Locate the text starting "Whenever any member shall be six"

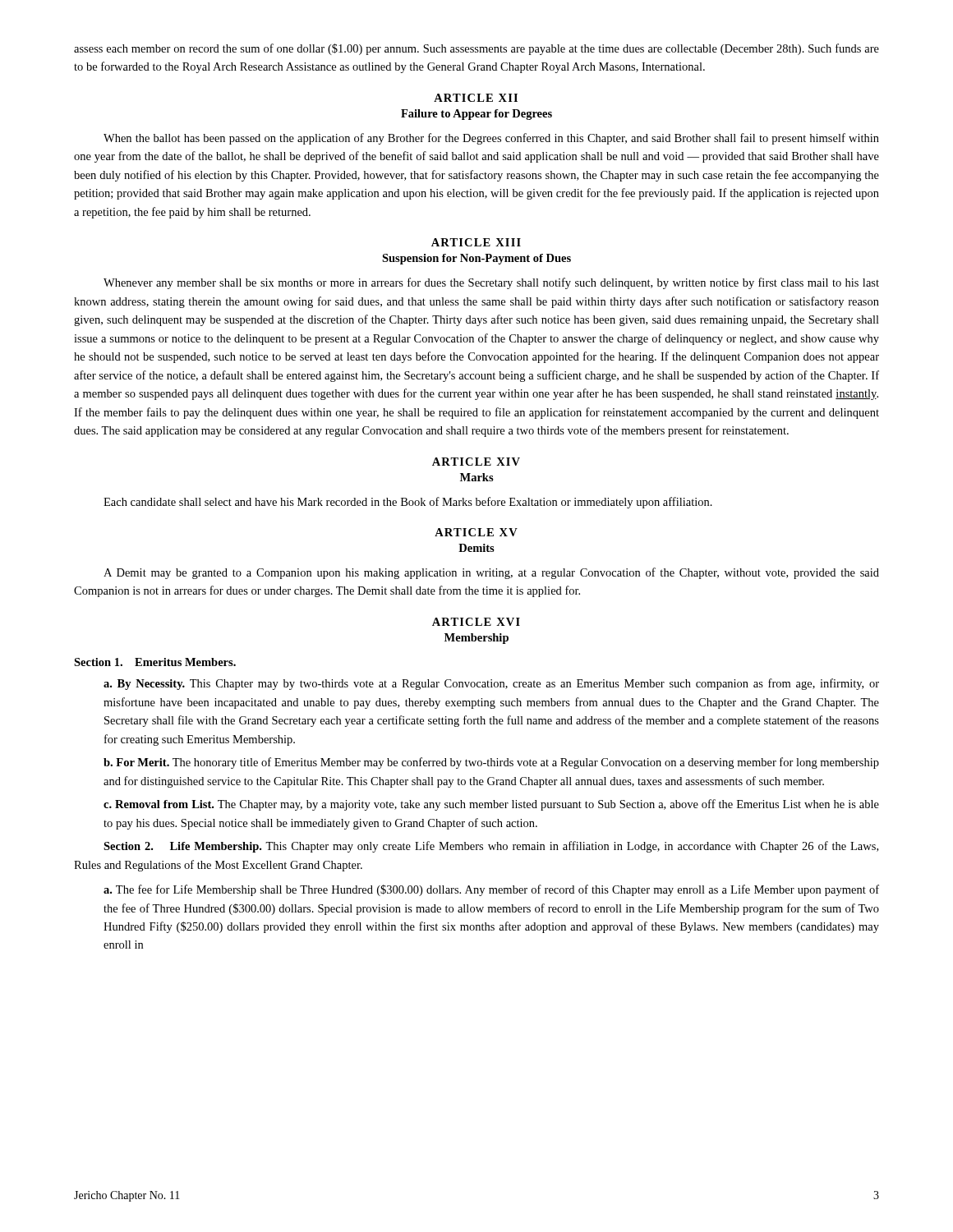pos(476,357)
